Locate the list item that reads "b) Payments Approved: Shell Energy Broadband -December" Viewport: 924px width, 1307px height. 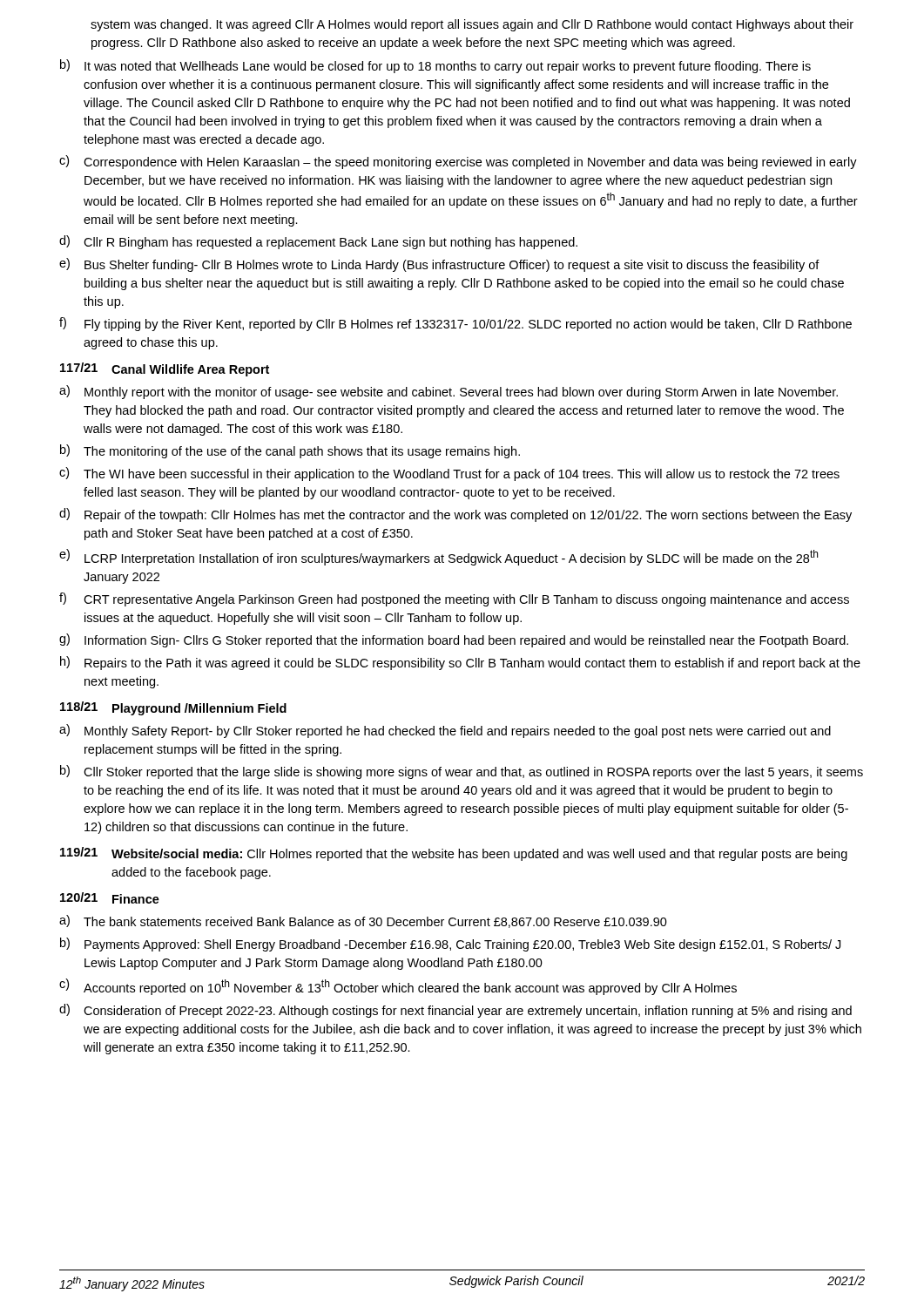[462, 954]
